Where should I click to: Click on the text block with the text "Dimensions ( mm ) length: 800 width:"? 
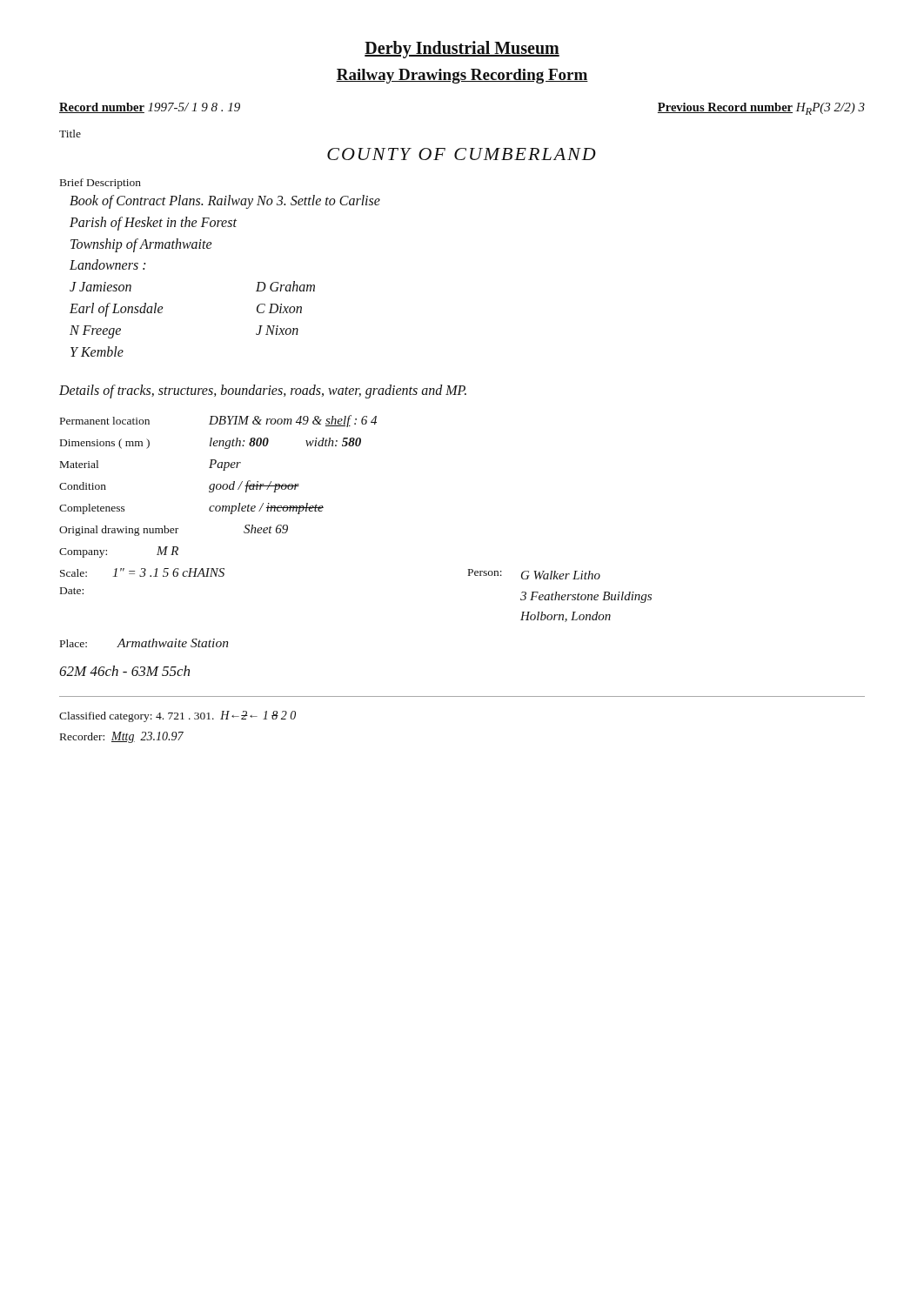(210, 443)
